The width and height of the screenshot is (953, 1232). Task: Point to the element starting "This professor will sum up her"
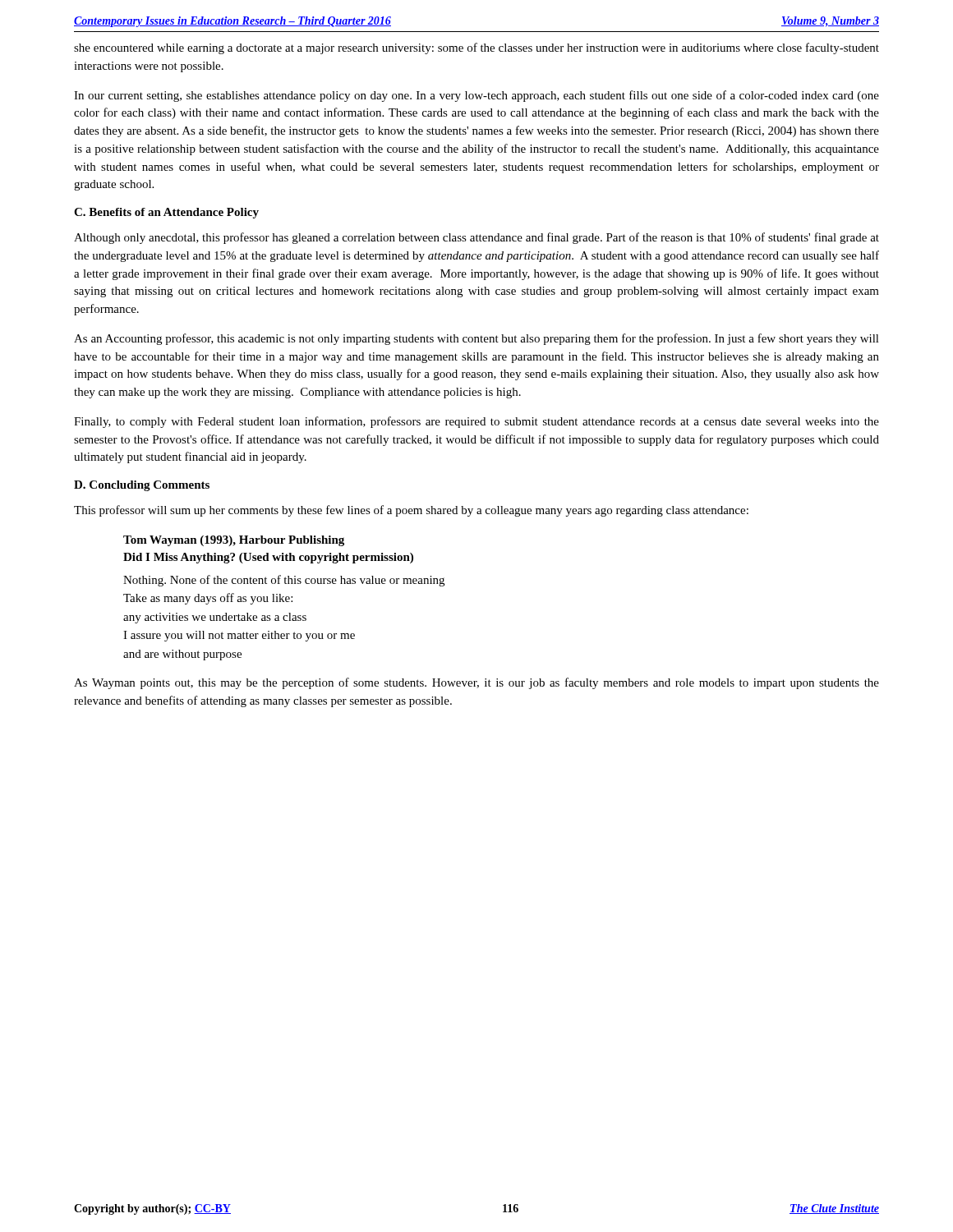click(x=476, y=511)
